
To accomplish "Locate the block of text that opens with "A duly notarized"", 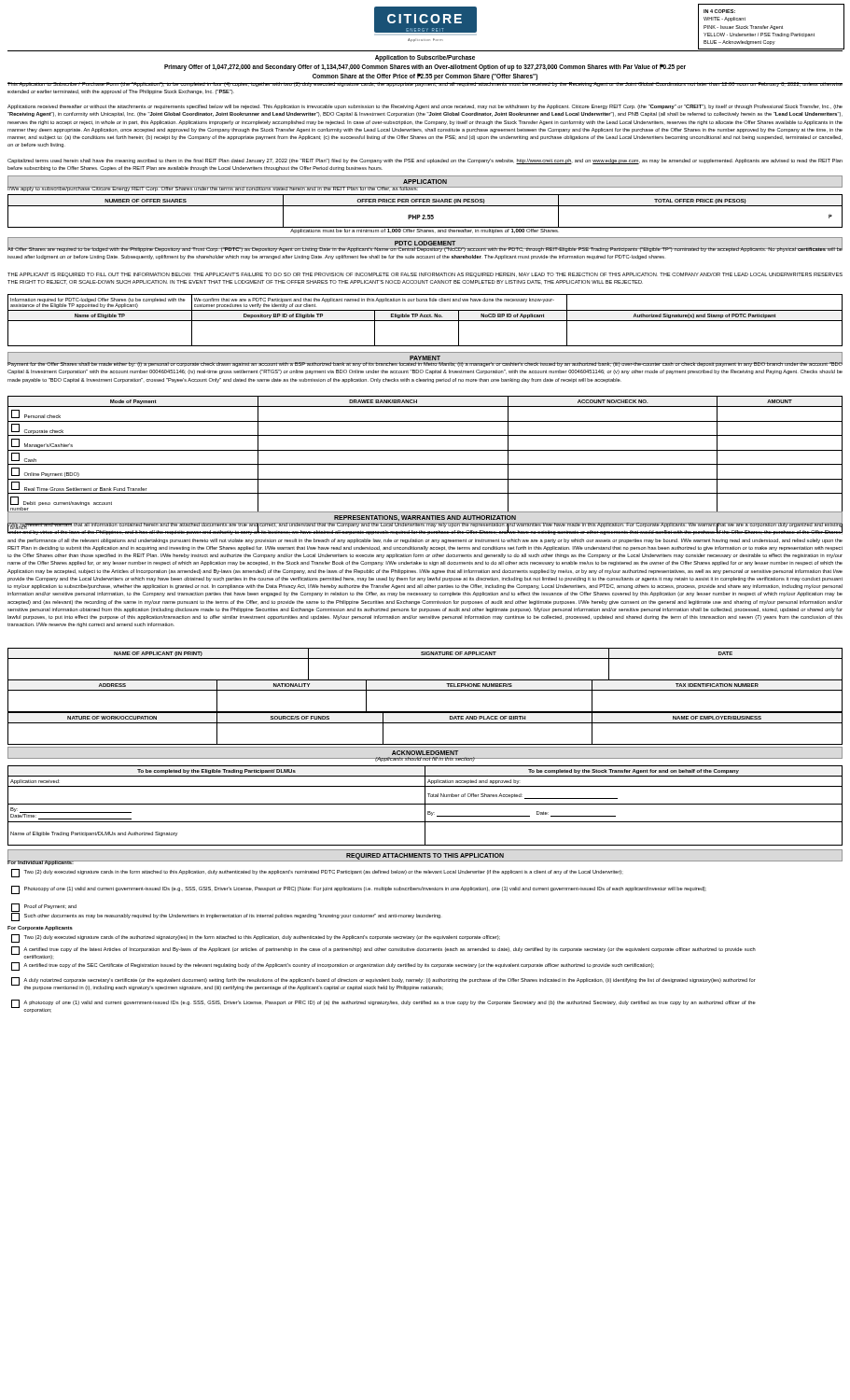I will [x=383, y=984].
